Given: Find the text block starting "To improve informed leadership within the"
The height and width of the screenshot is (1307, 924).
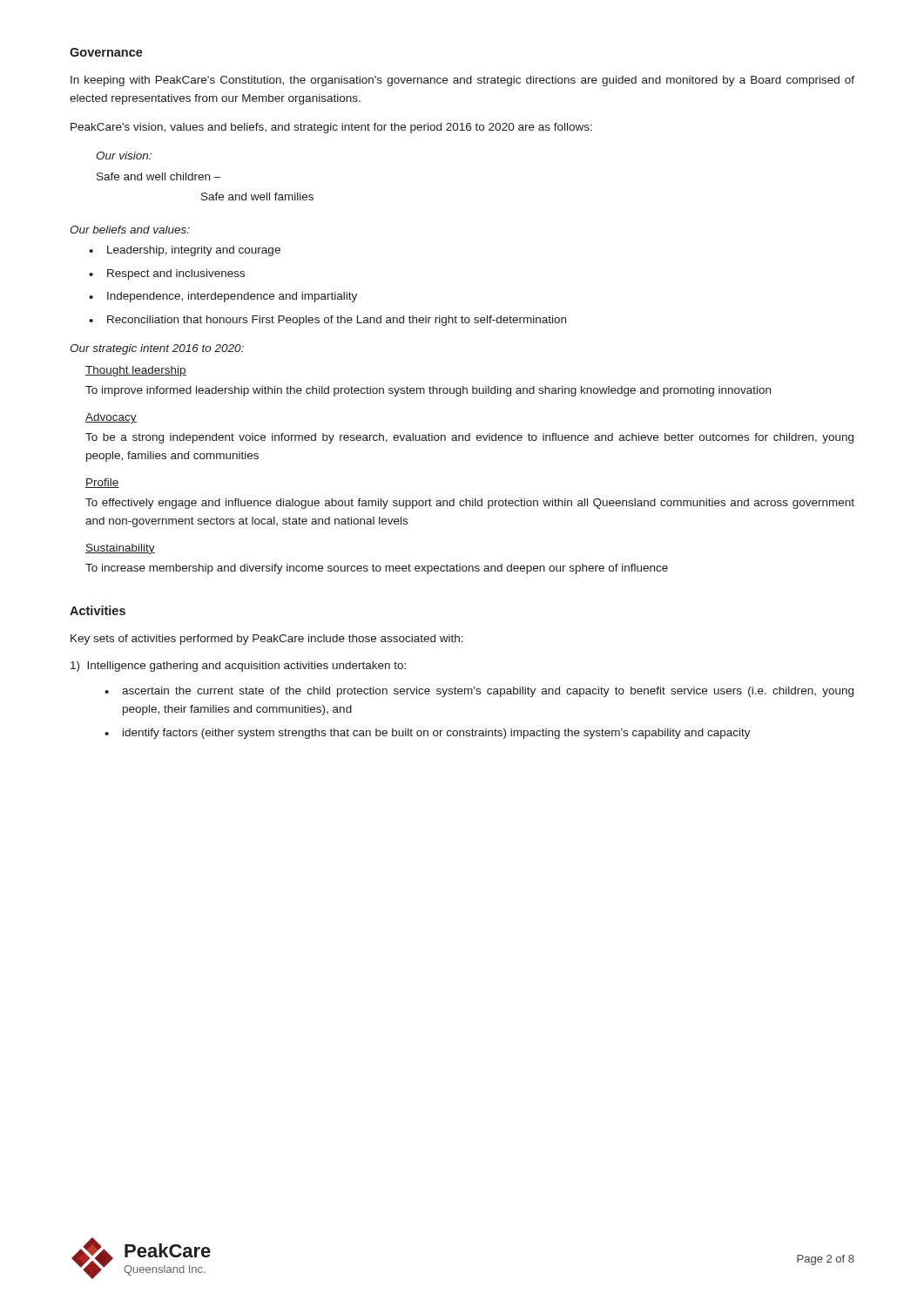Looking at the screenshot, I should [428, 390].
